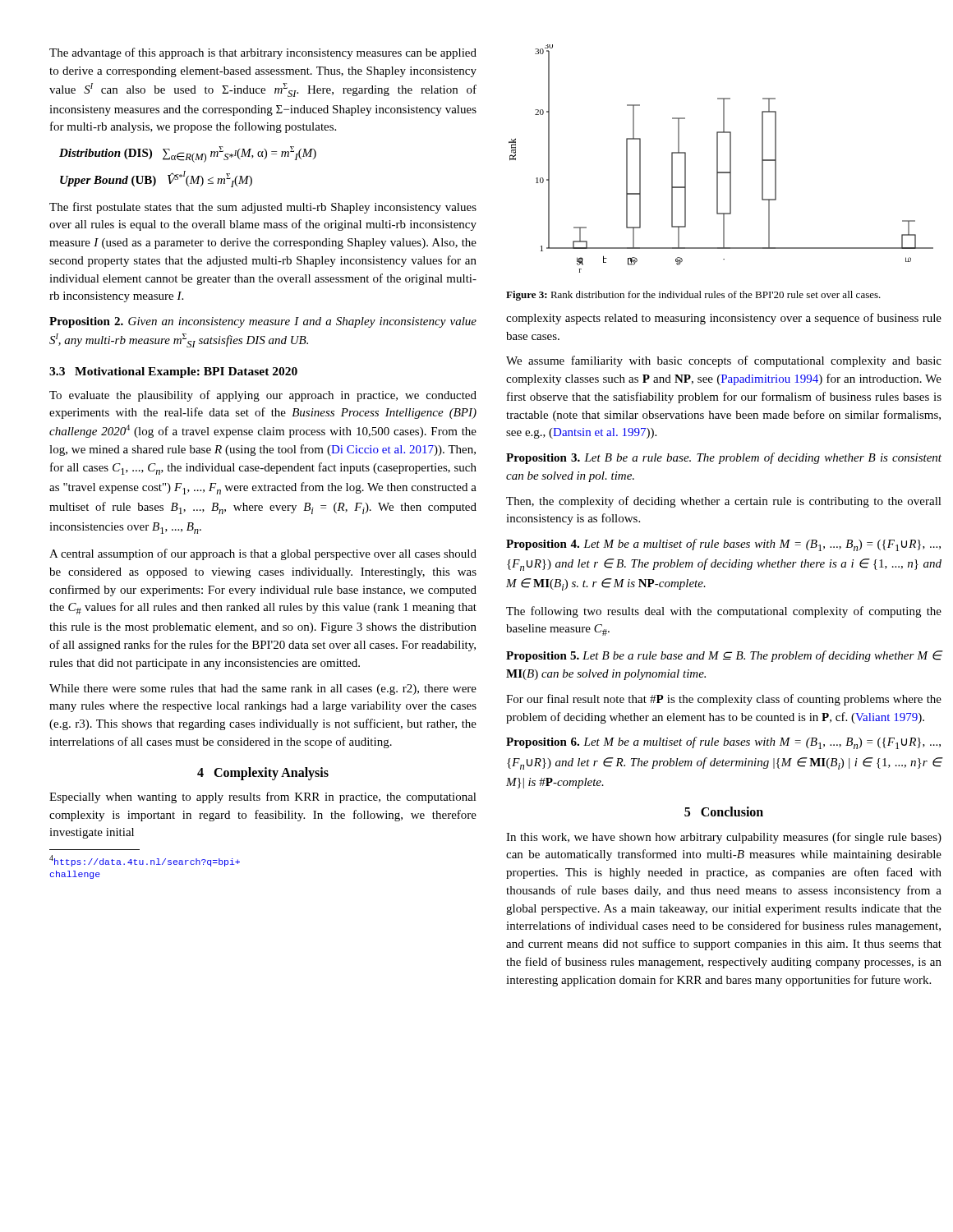Locate the region starting "3.3 Motivational Example: BPI Dataset 2020"

pos(263,372)
